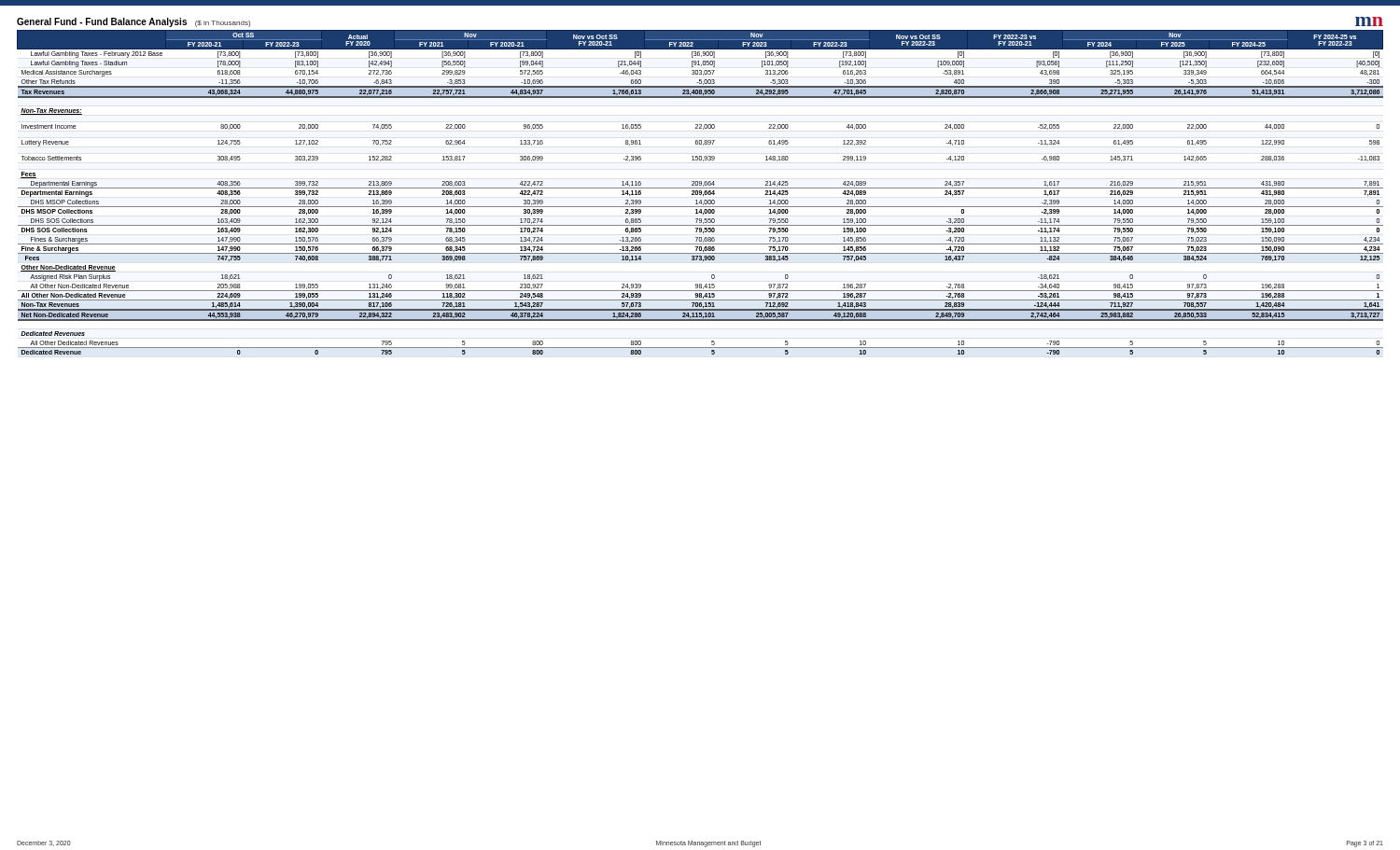
Task: Where does it say "($ in Thousands)"?
Action: click(223, 23)
